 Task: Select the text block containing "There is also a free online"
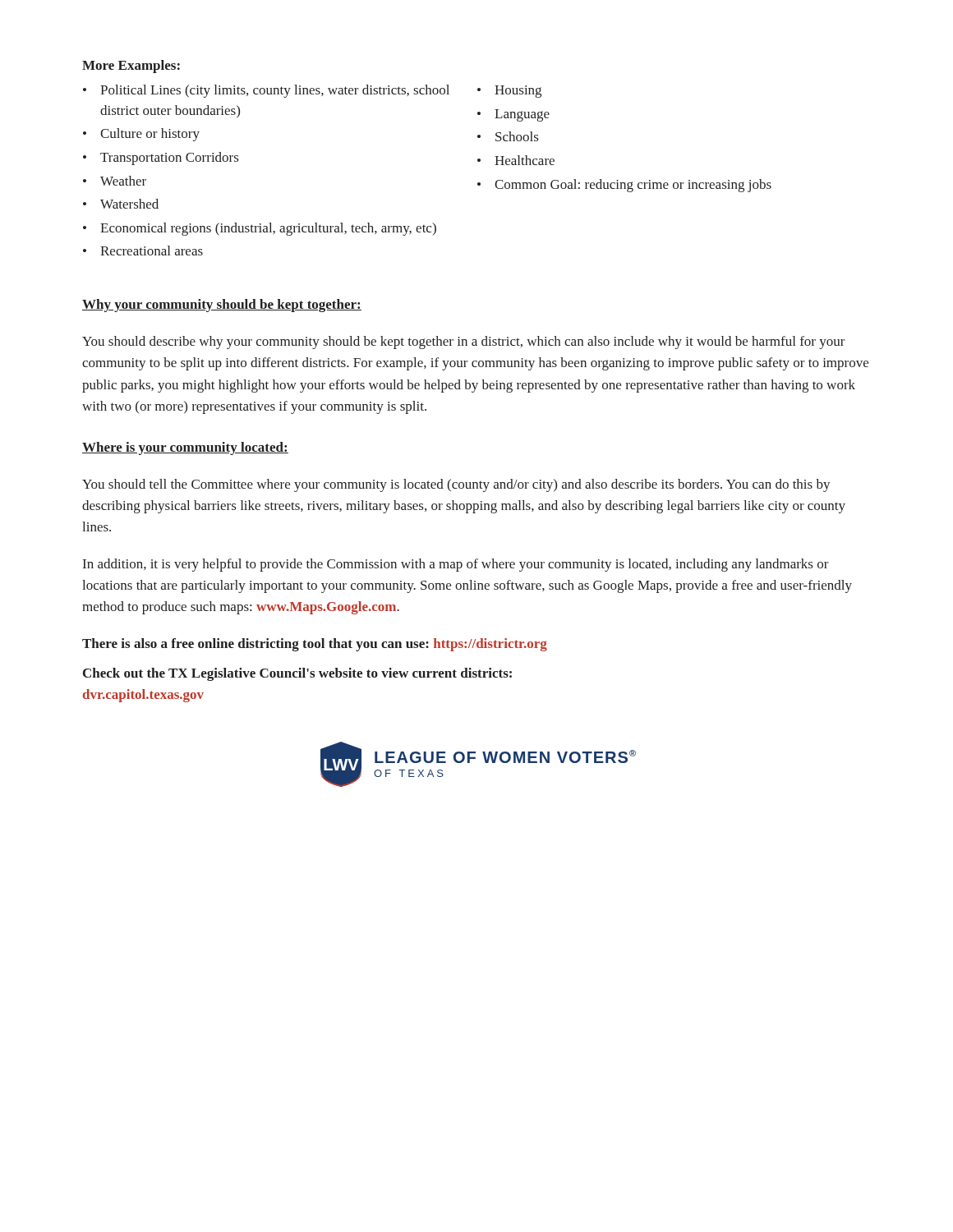click(x=315, y=643)
